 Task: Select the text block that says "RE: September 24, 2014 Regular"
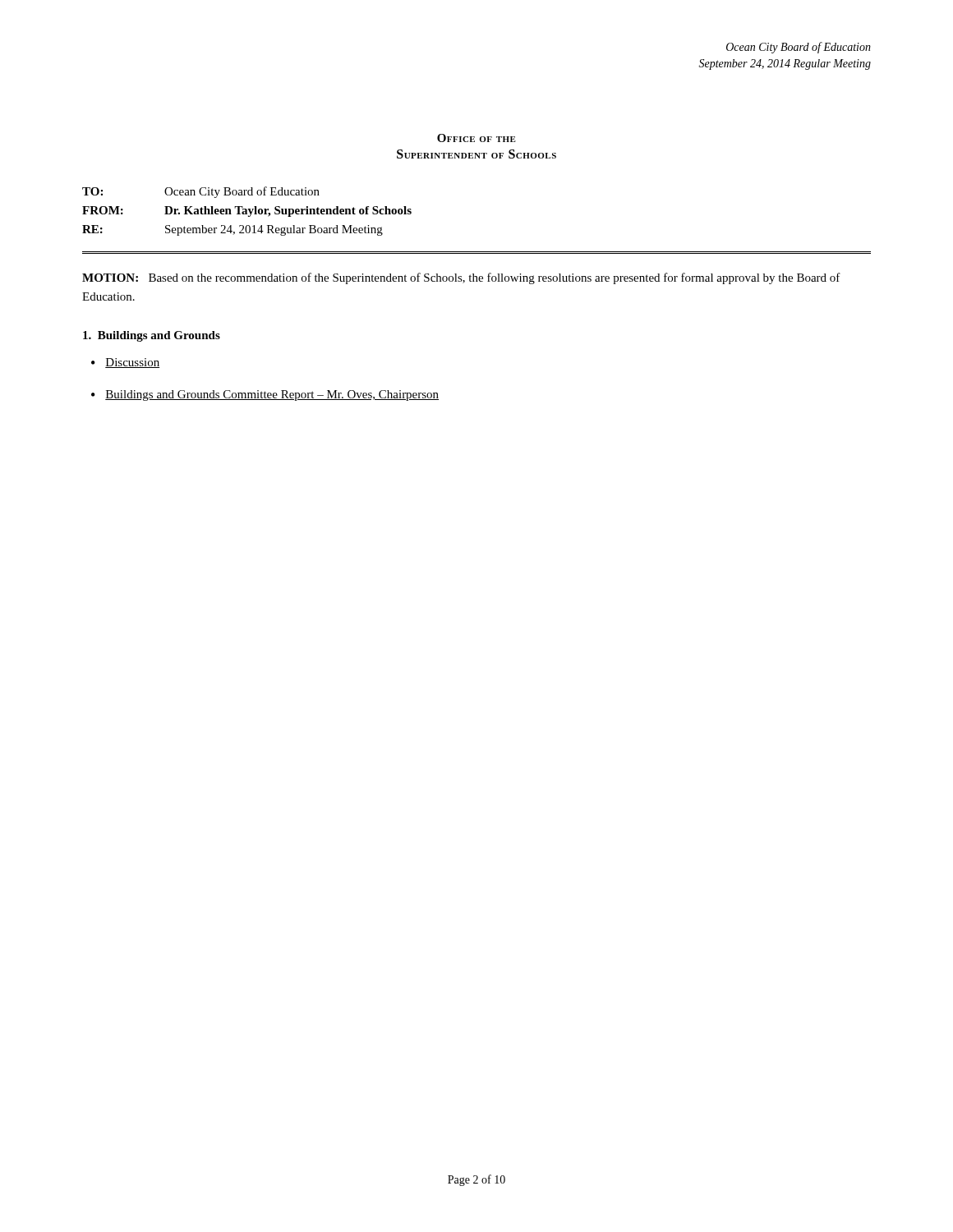point(232,230)
